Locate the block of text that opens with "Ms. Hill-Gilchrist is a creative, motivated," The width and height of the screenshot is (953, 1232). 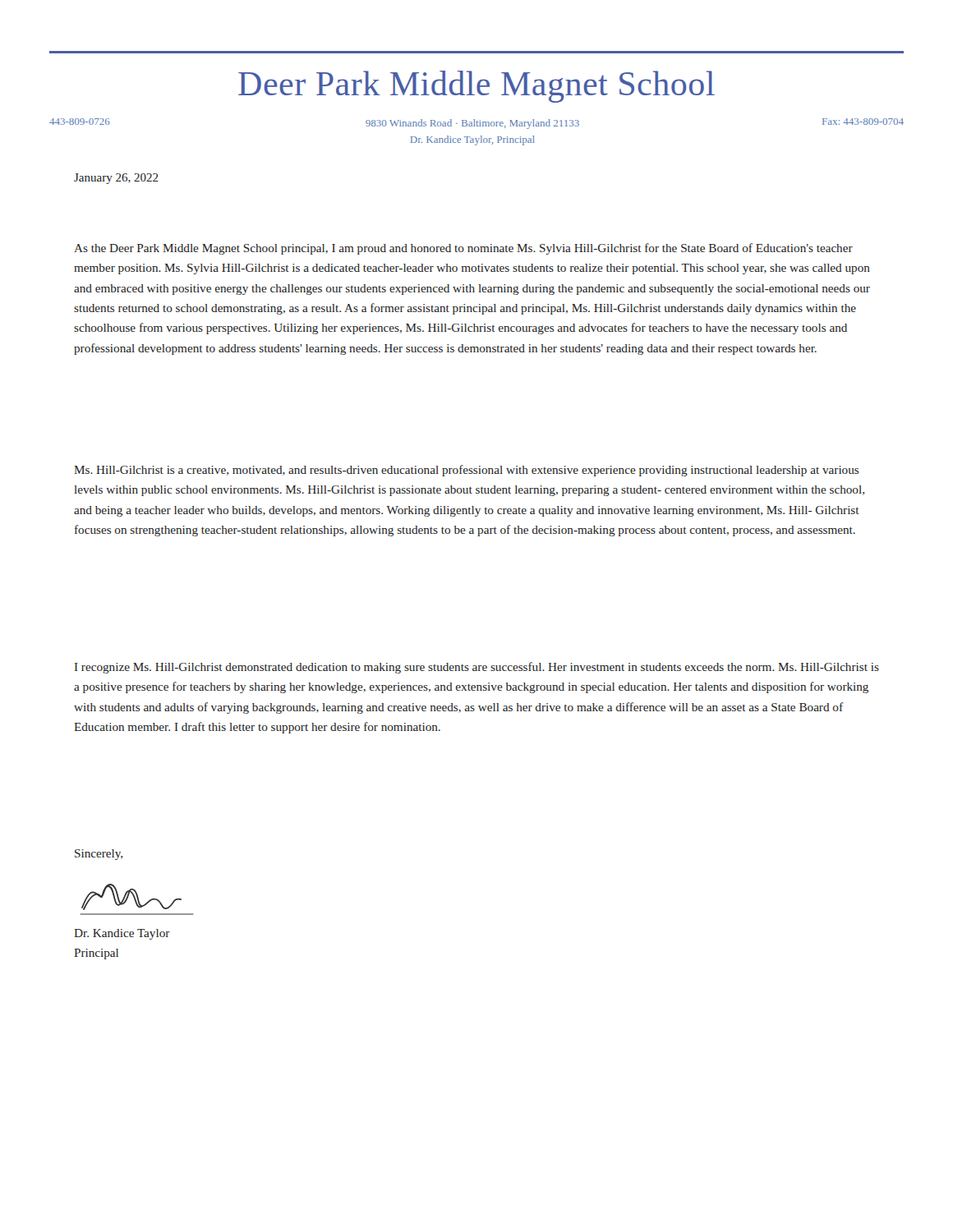(469, 499)
